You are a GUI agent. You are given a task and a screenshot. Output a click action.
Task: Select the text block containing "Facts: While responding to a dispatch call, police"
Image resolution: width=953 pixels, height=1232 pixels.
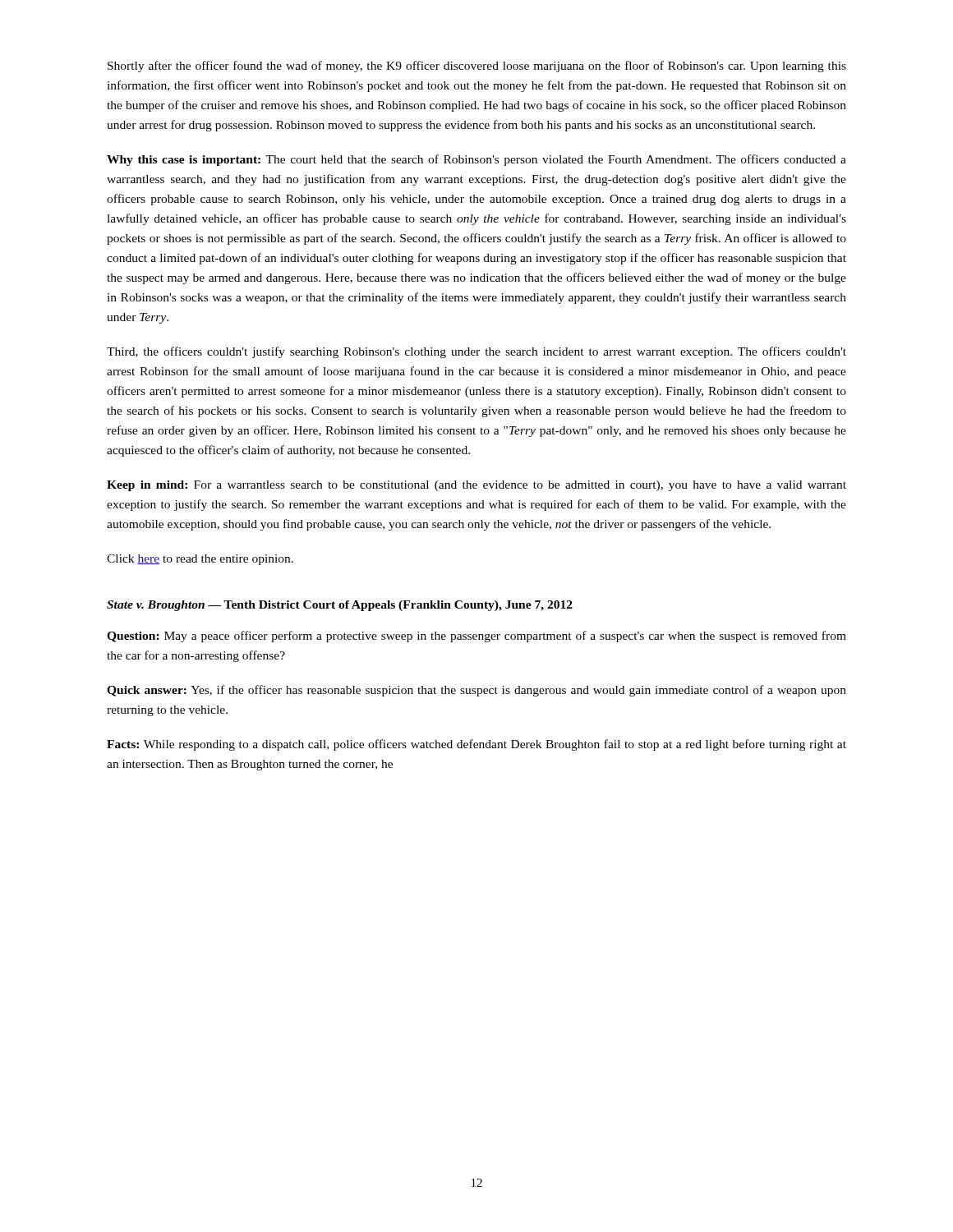click(x=476, y=754)
